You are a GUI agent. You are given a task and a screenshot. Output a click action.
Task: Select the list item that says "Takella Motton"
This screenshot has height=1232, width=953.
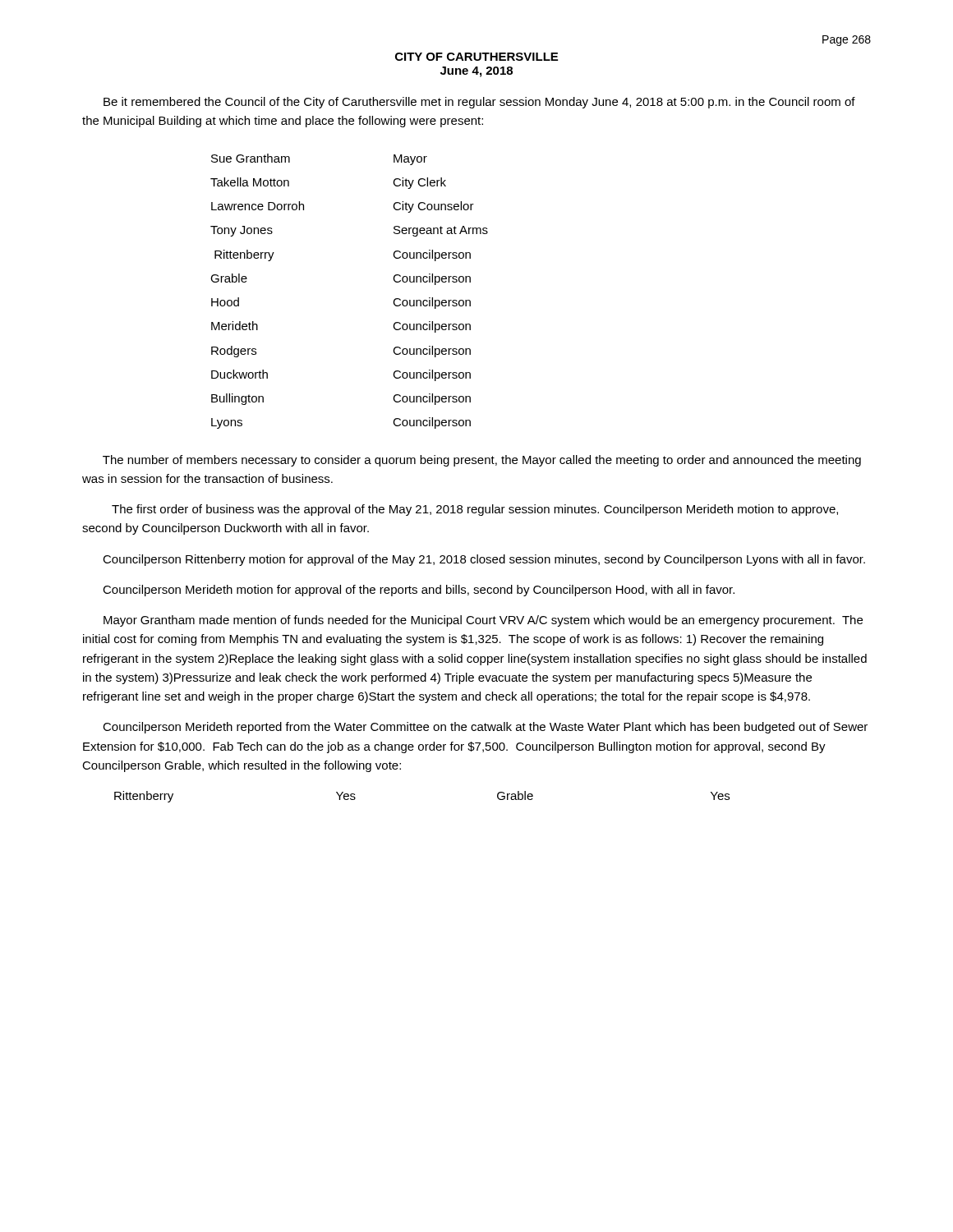(250, 182)
